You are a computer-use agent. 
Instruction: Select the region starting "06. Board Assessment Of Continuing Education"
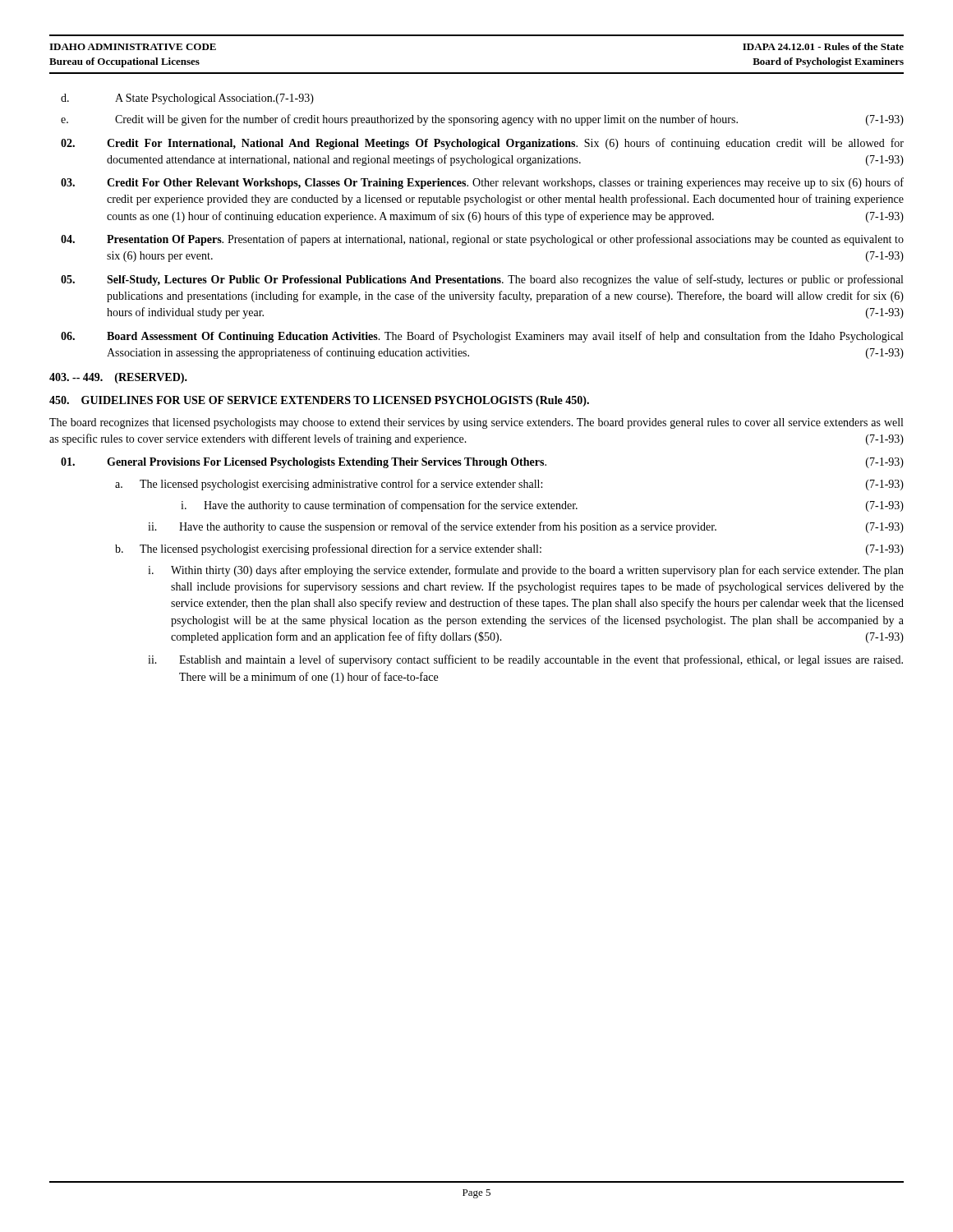476,345
